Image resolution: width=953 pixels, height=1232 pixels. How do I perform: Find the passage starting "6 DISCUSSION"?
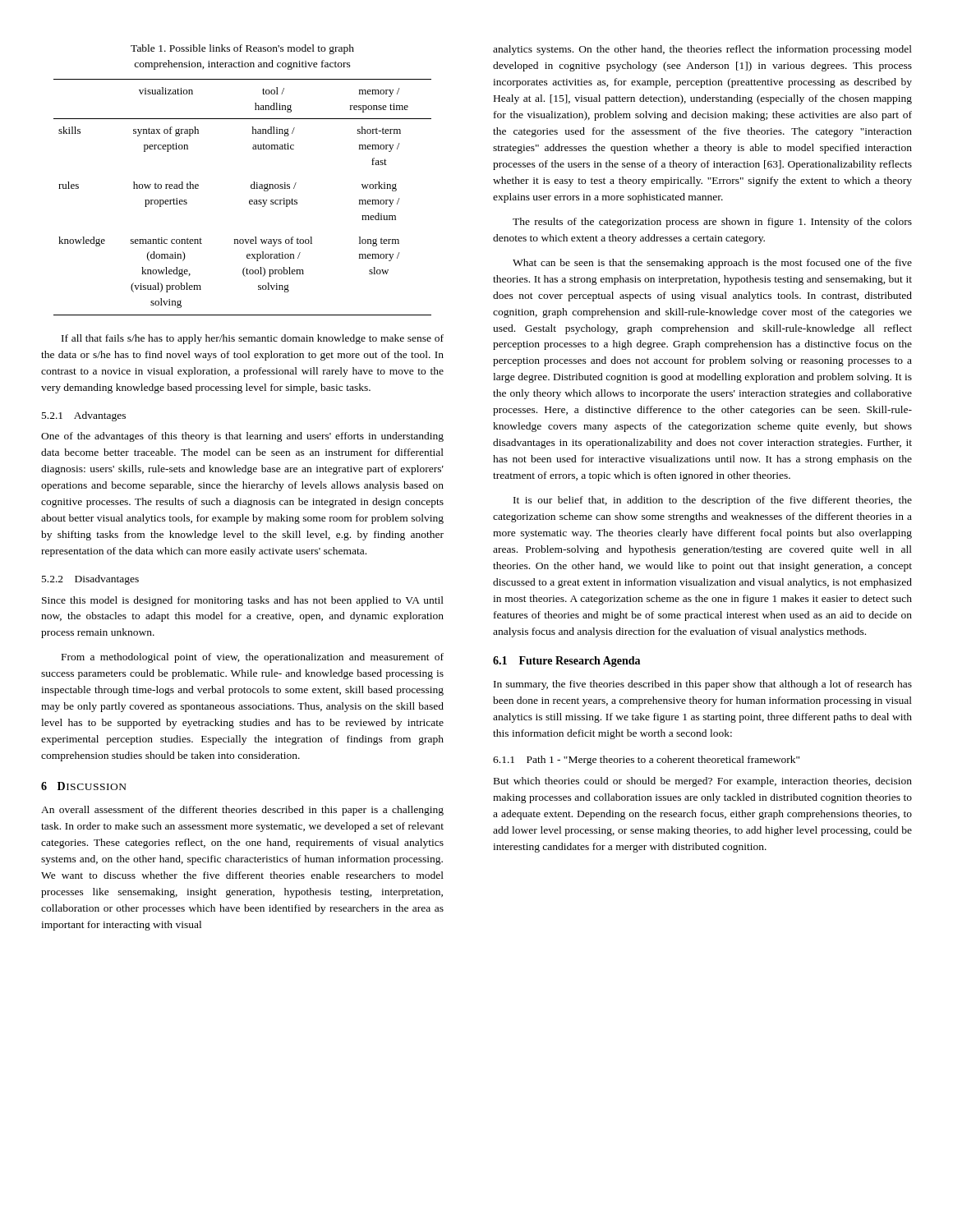tap(84, 787)
